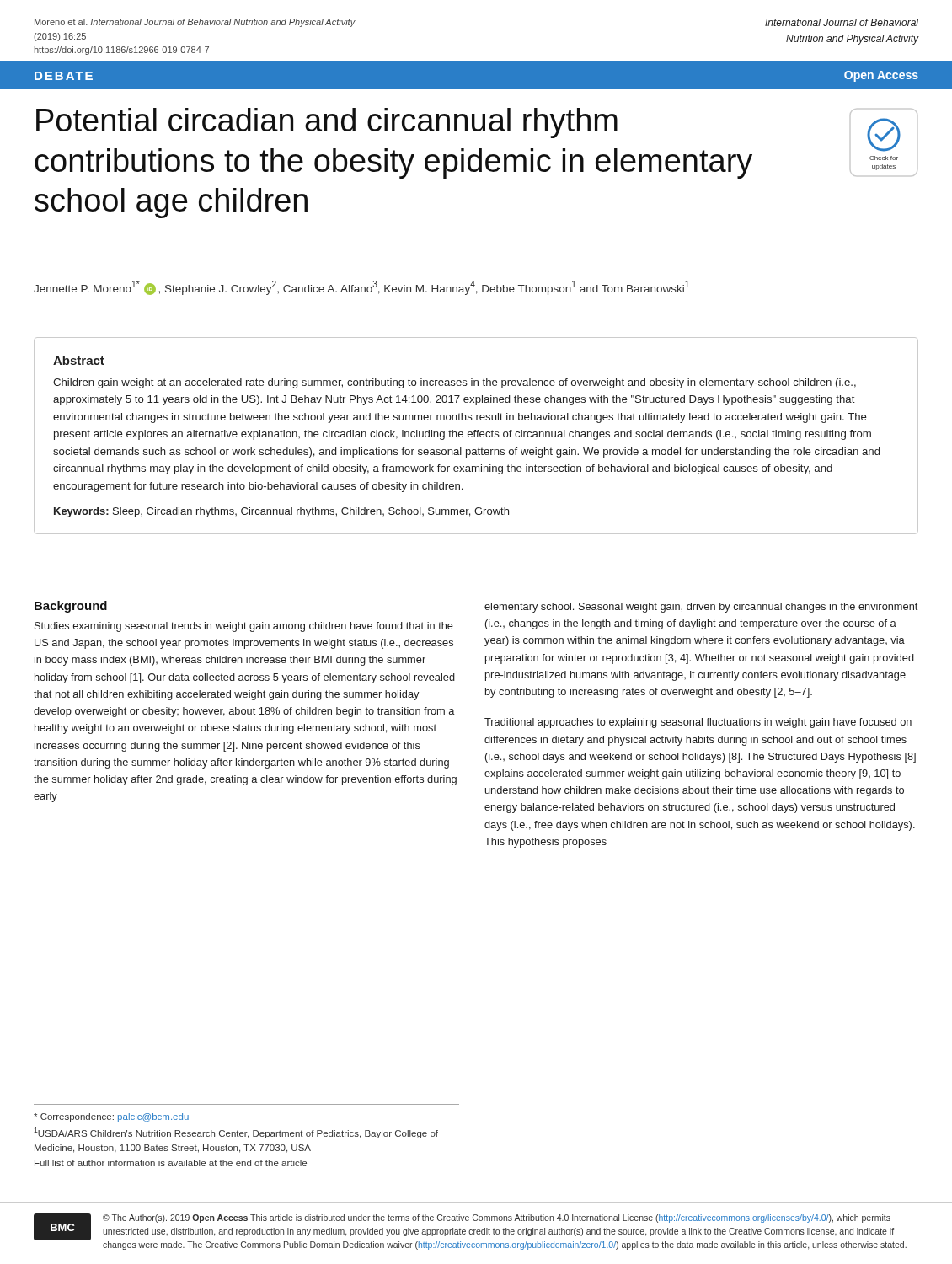Point to the block beginning "Jennette P. Moreno1* iD, Stephanie J. Crowley2,"
The height and width of the screenshot is (1264, 952).
coord(362,287)
